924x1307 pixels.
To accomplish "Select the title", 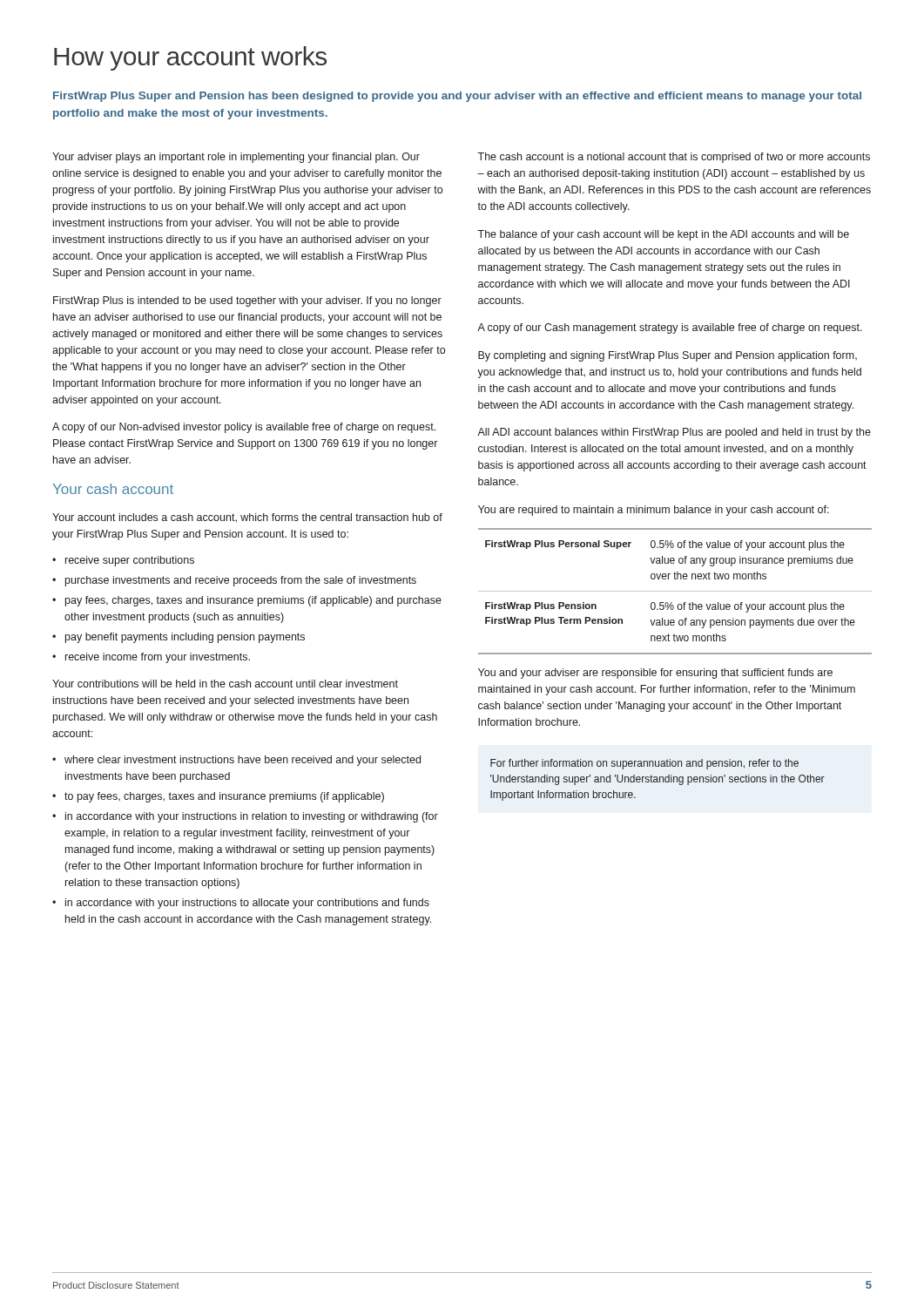I will tap(462, 57).
